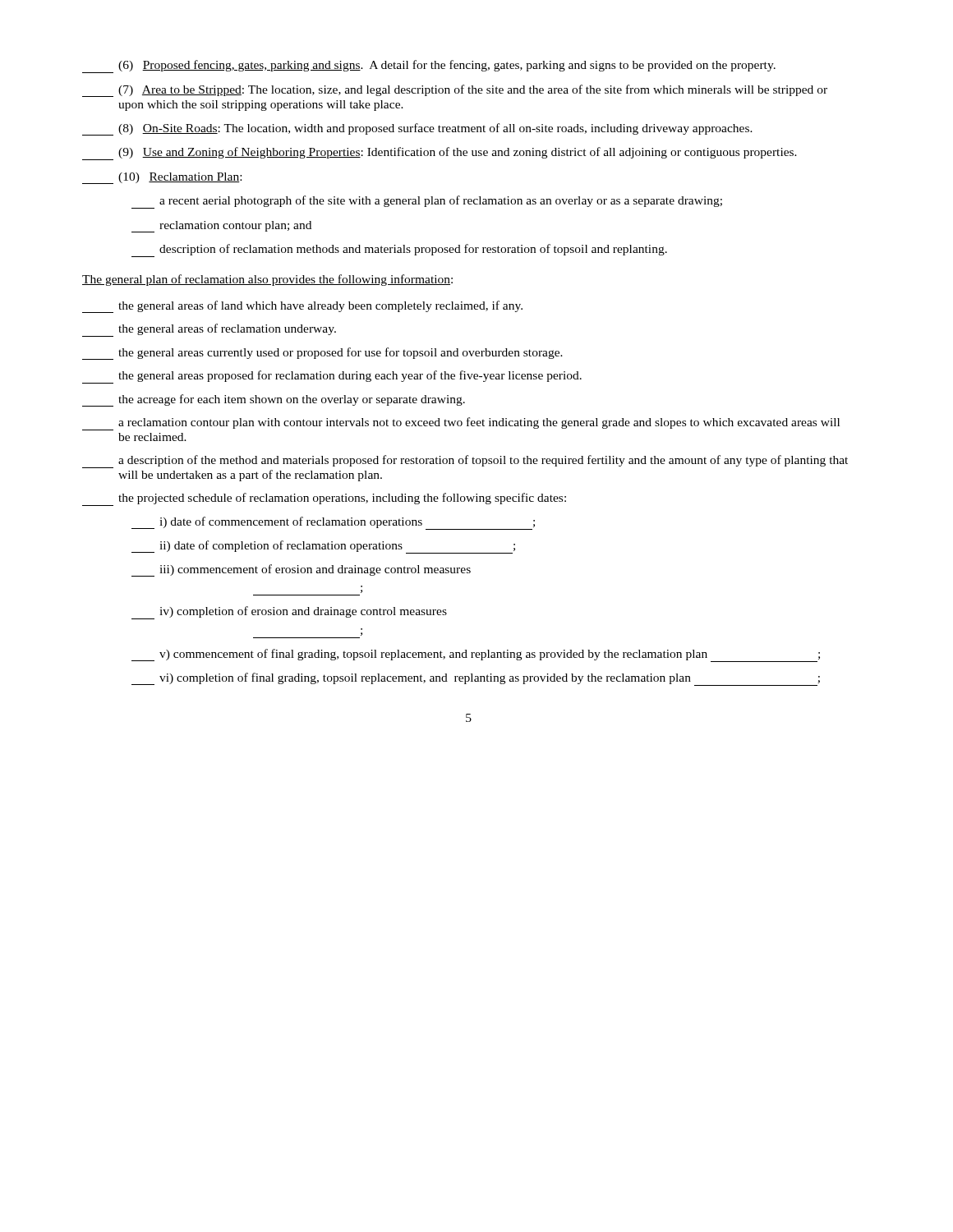This screenshot has width=953, height=1232.
Task: Select the list item with the text "(8) On-Site Roads: The location, width and proposed"
Action: coord(468,128)
